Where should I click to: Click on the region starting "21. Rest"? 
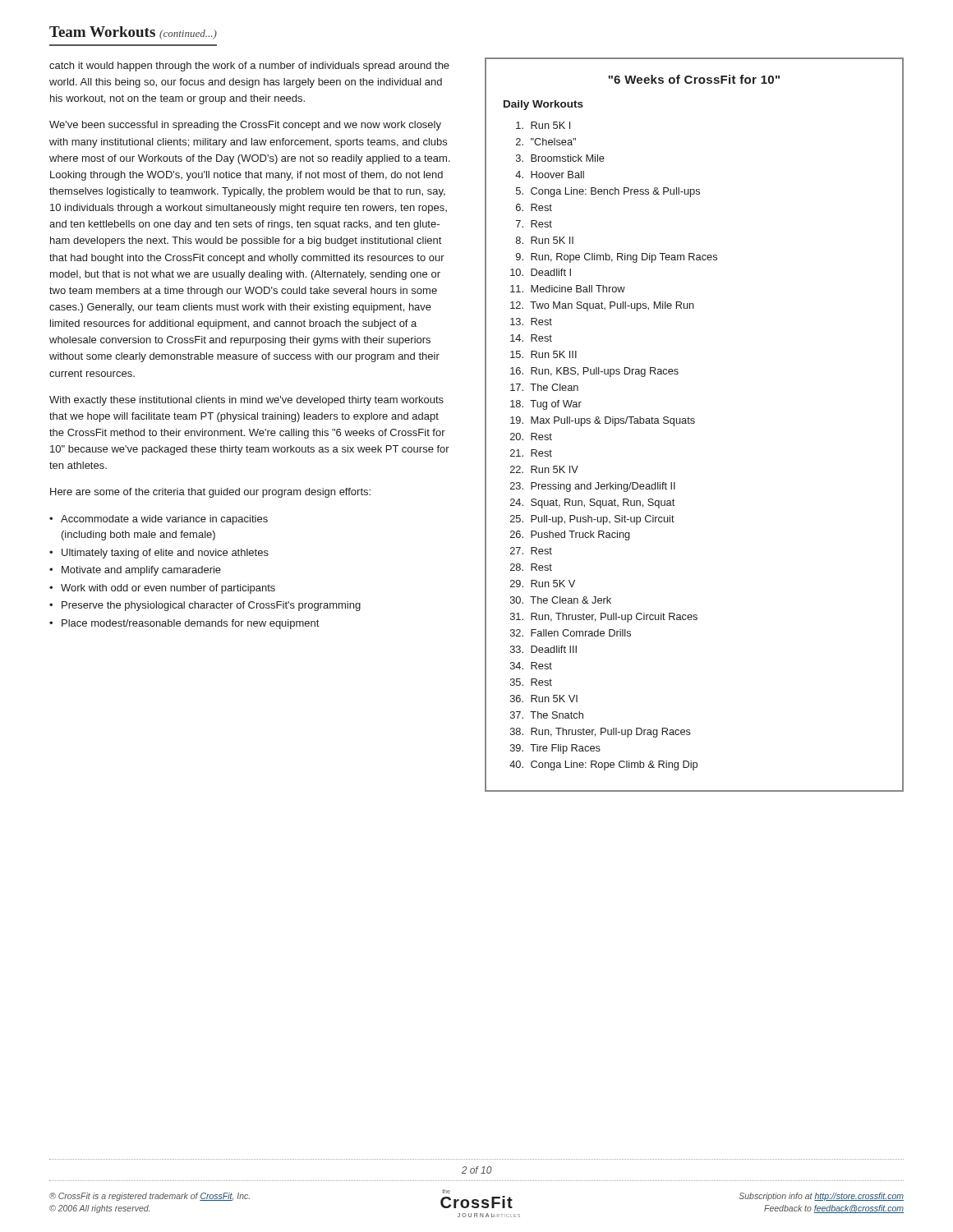(527, 454)
